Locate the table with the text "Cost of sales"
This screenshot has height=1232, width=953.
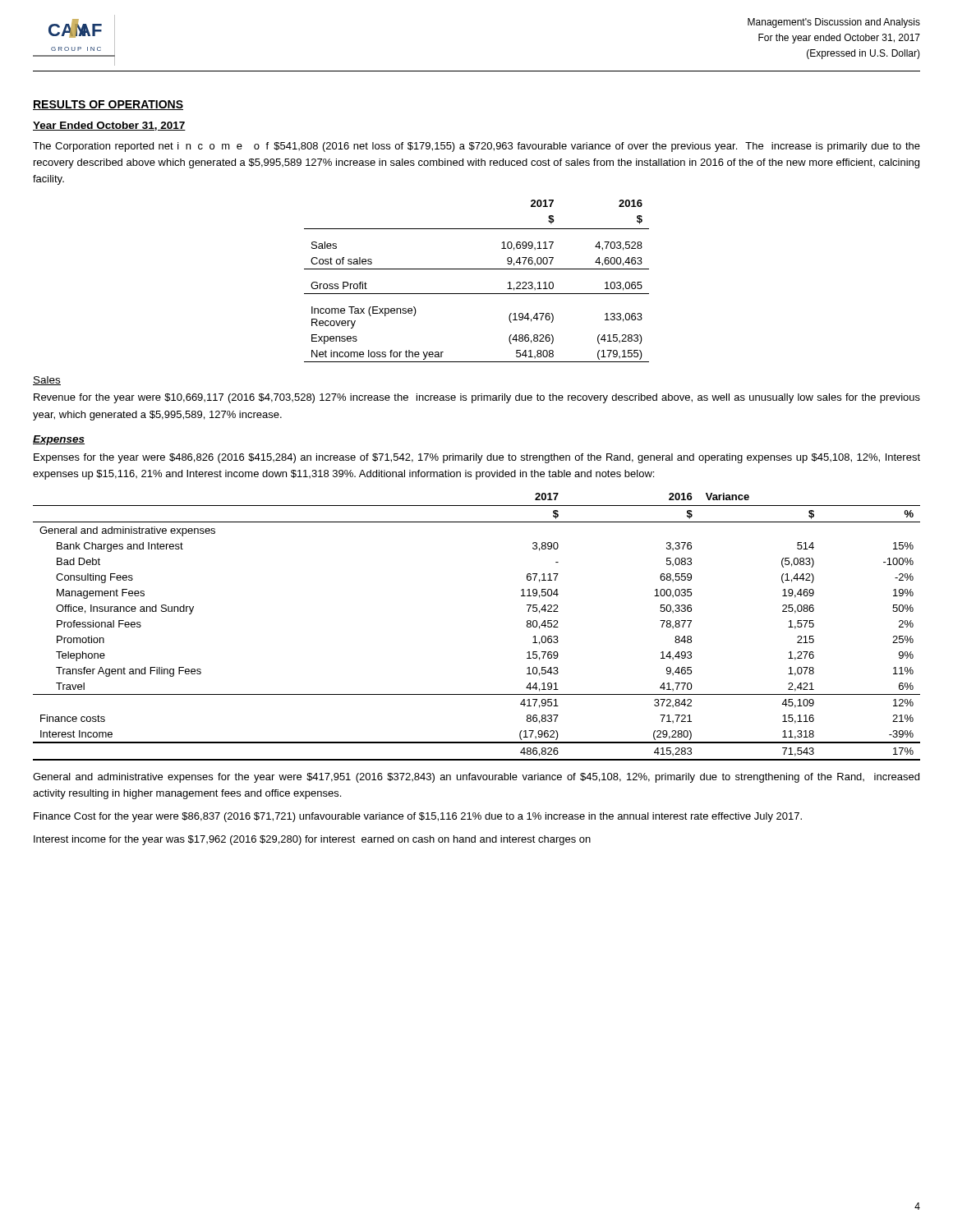pos(476,279)
